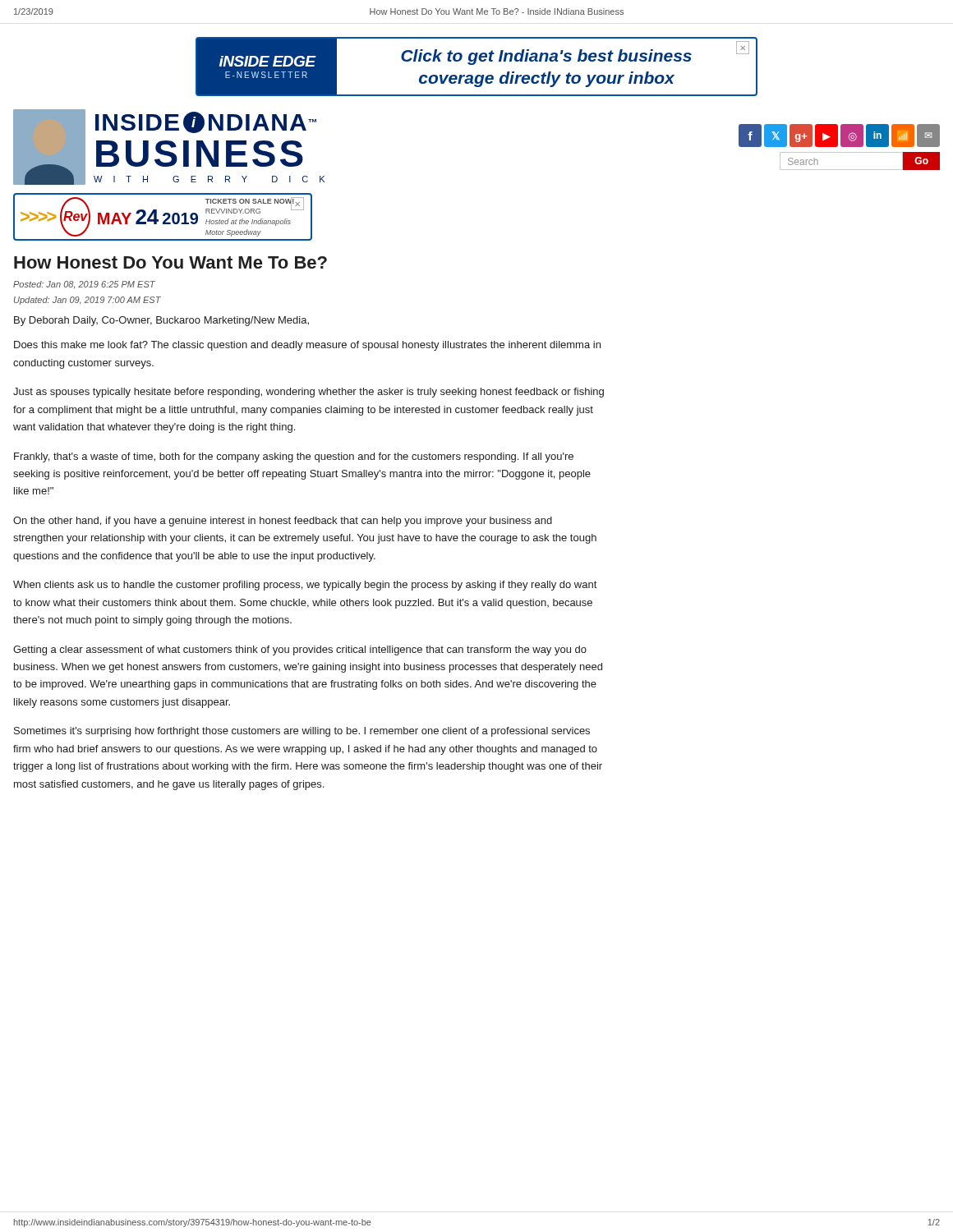Where is the title that starts "How Honest Do"?
This screenshot has height=1232, width=953.
(x=170, y=262)
